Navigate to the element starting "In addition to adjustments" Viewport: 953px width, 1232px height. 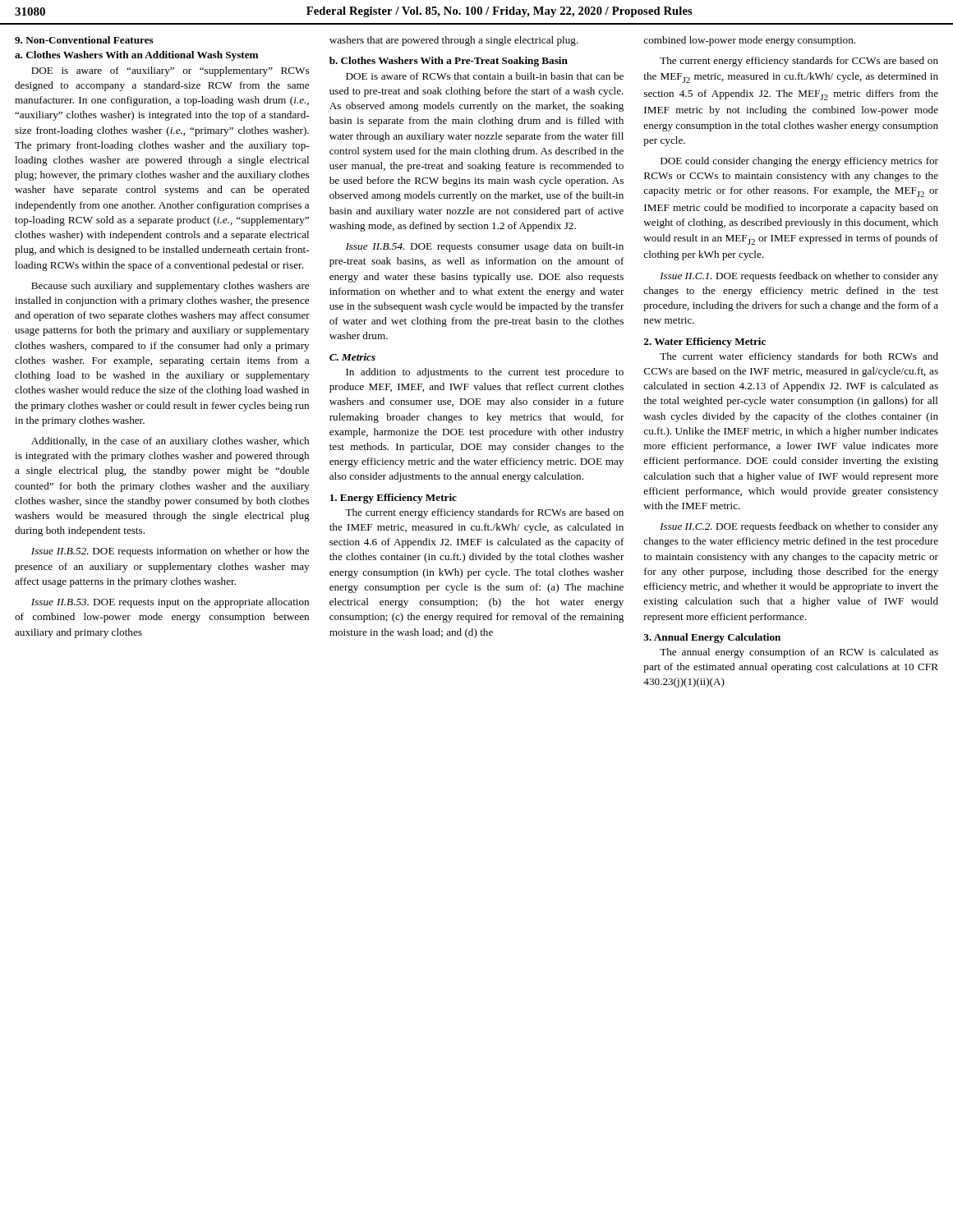pos(476,424)
